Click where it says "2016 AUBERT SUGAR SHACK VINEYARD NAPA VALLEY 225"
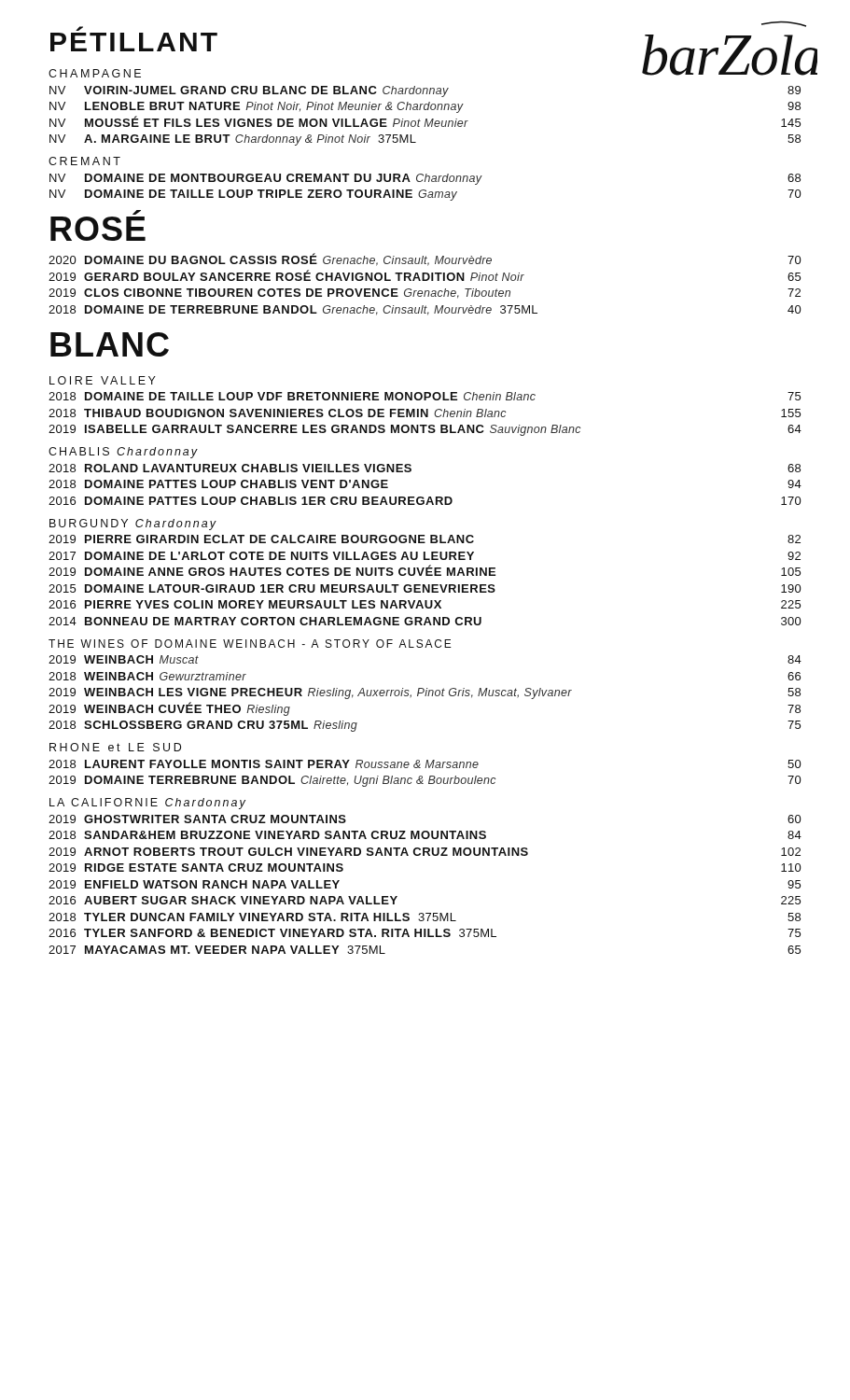 tap(221, 899)
